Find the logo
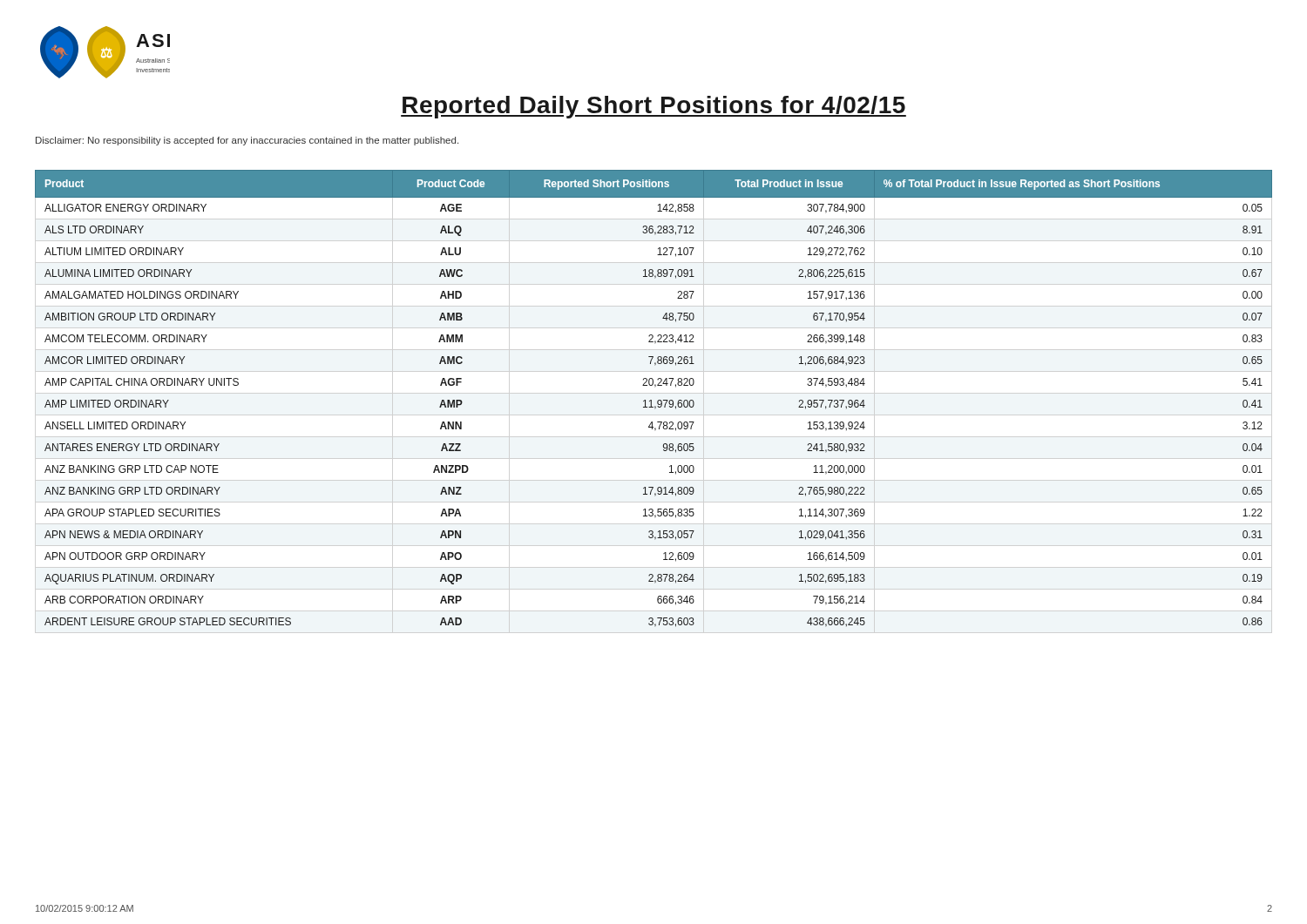The image size is (1307, 924). [102, 56]
